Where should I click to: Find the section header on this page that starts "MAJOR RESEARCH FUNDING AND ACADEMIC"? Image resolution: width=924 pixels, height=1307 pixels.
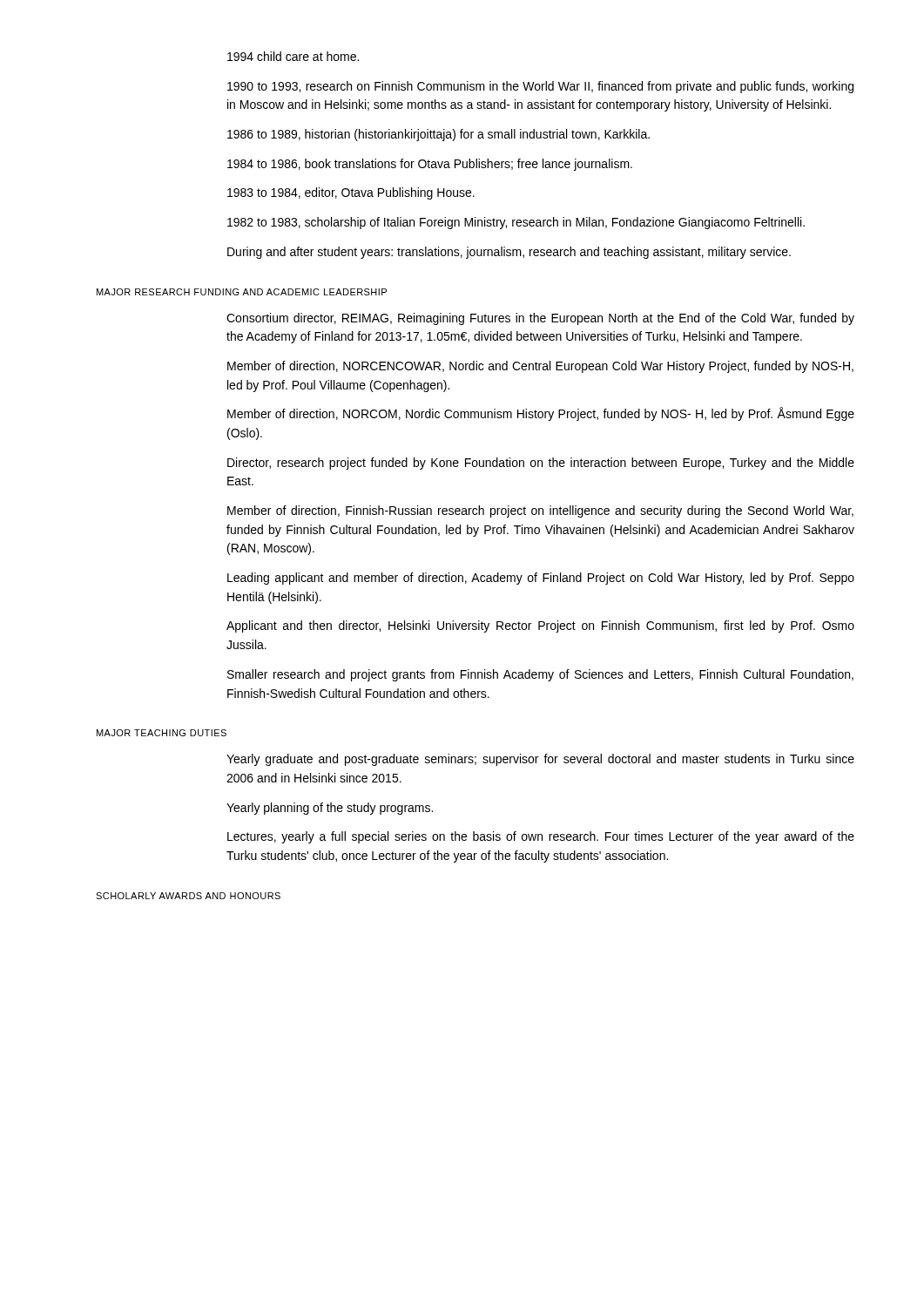point(242,291)
